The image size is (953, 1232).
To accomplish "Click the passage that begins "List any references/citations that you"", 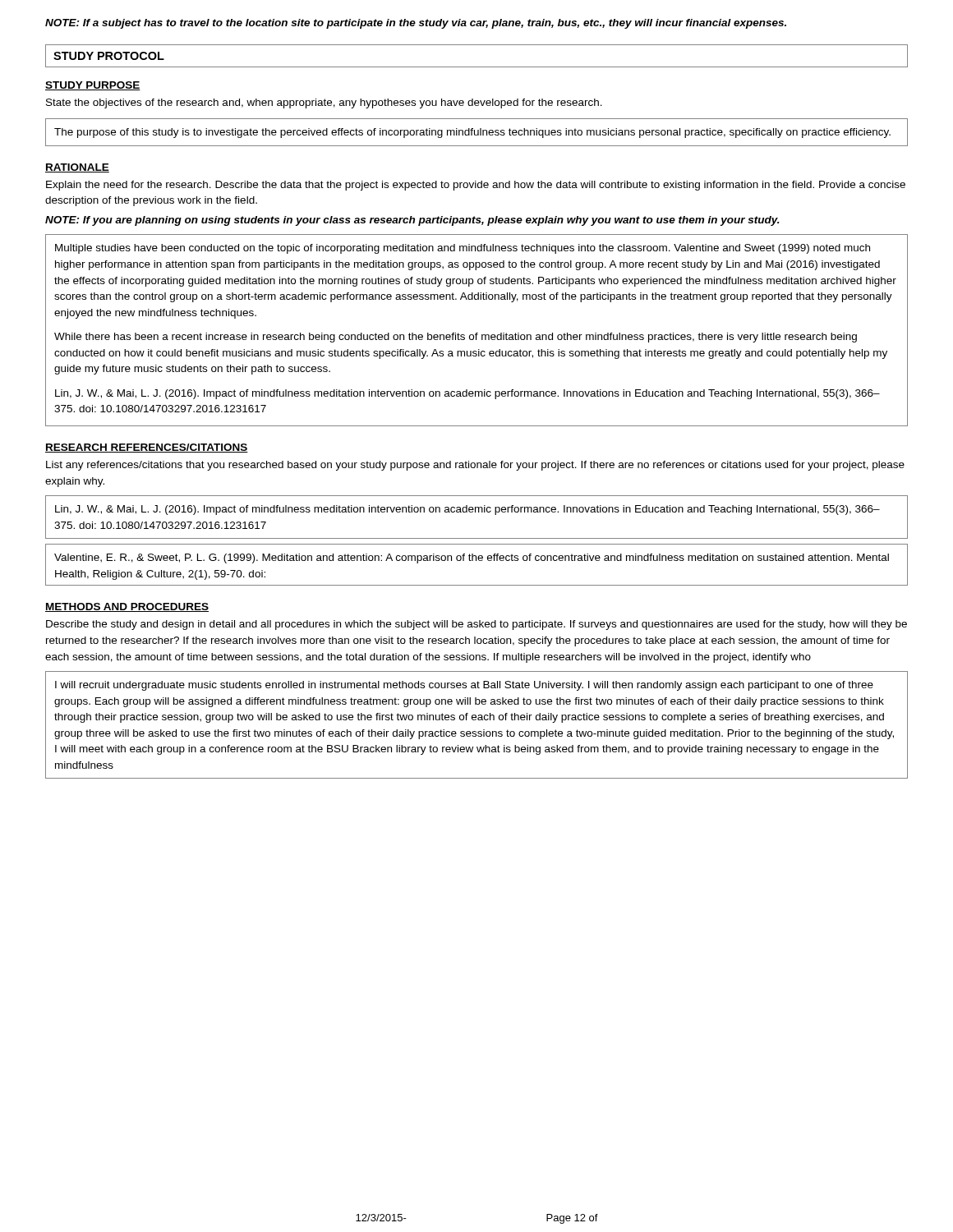I will [475, 472].
